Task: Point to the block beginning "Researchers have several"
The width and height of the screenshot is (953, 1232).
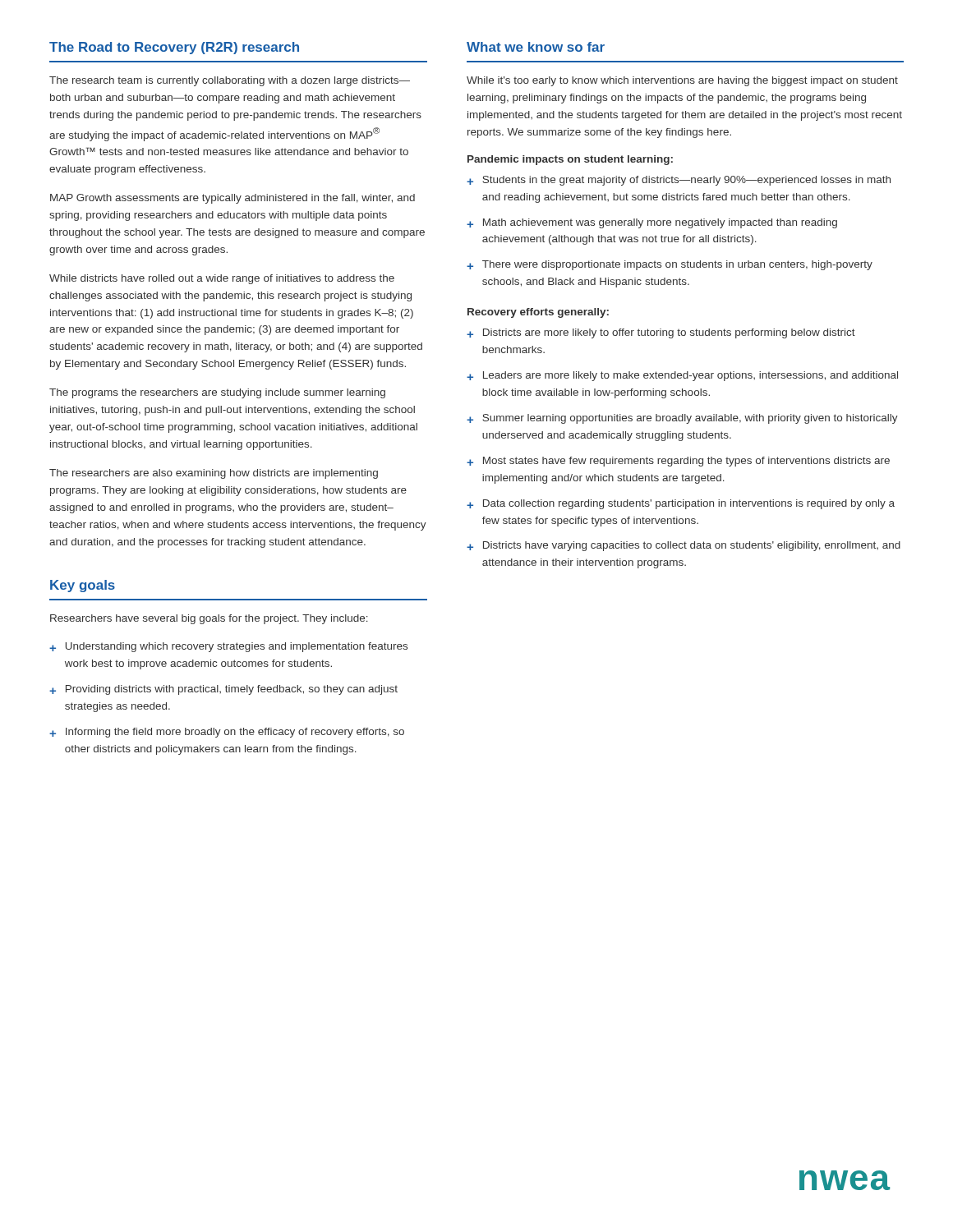Action: click(209, 618)
